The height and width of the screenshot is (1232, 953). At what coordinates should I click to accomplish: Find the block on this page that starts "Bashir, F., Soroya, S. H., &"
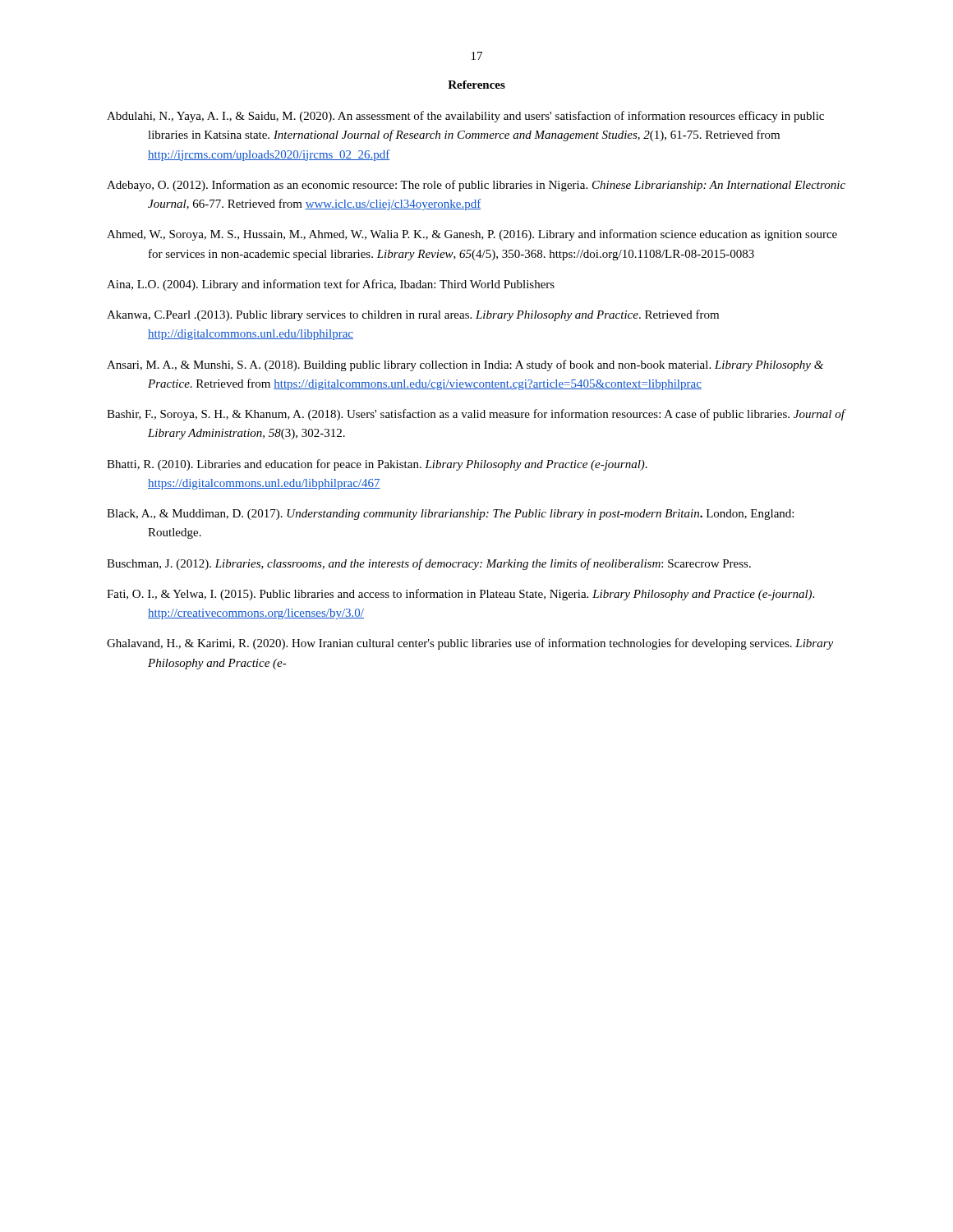476,424
